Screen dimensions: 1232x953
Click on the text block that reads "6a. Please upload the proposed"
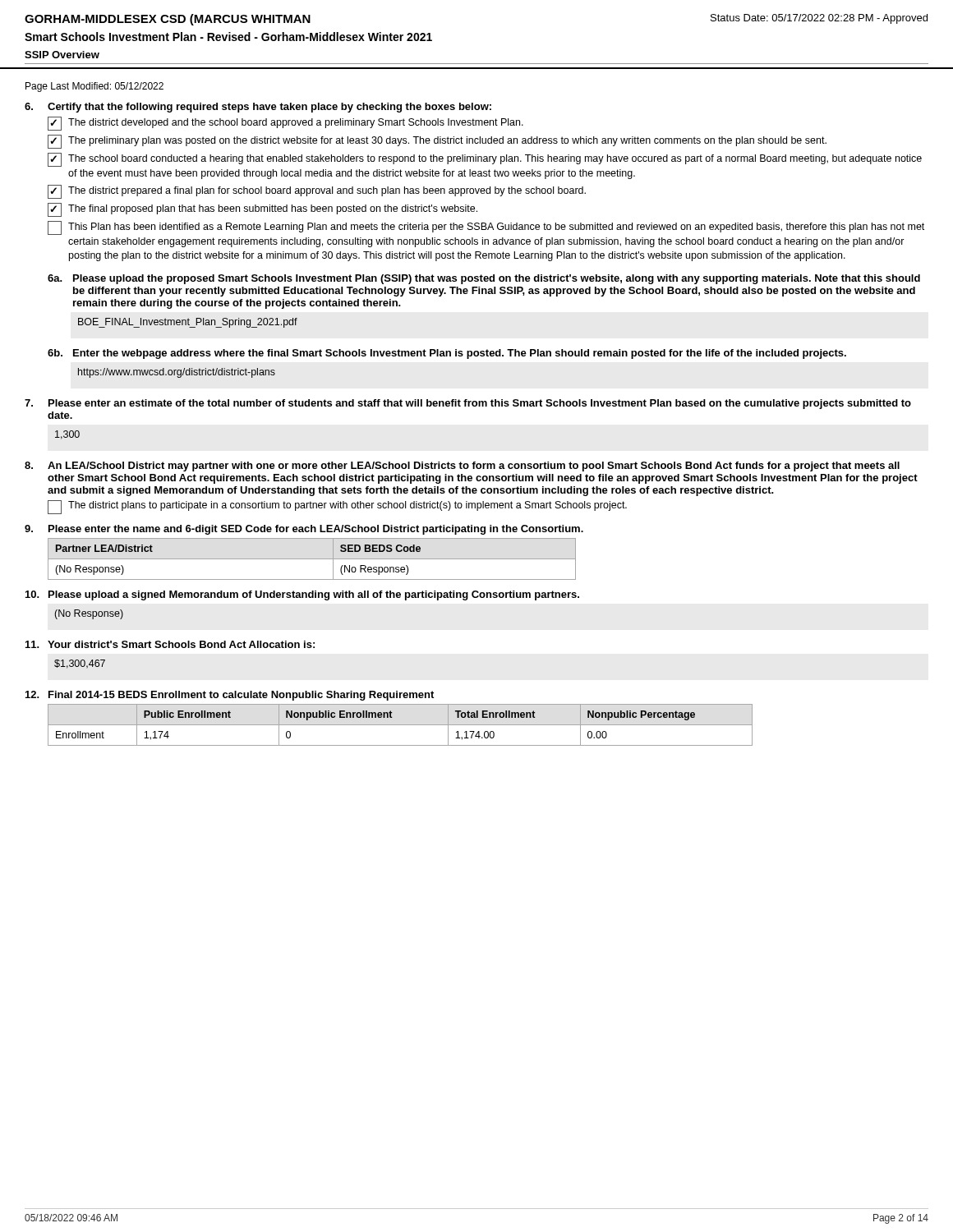[x=488, y=290]
